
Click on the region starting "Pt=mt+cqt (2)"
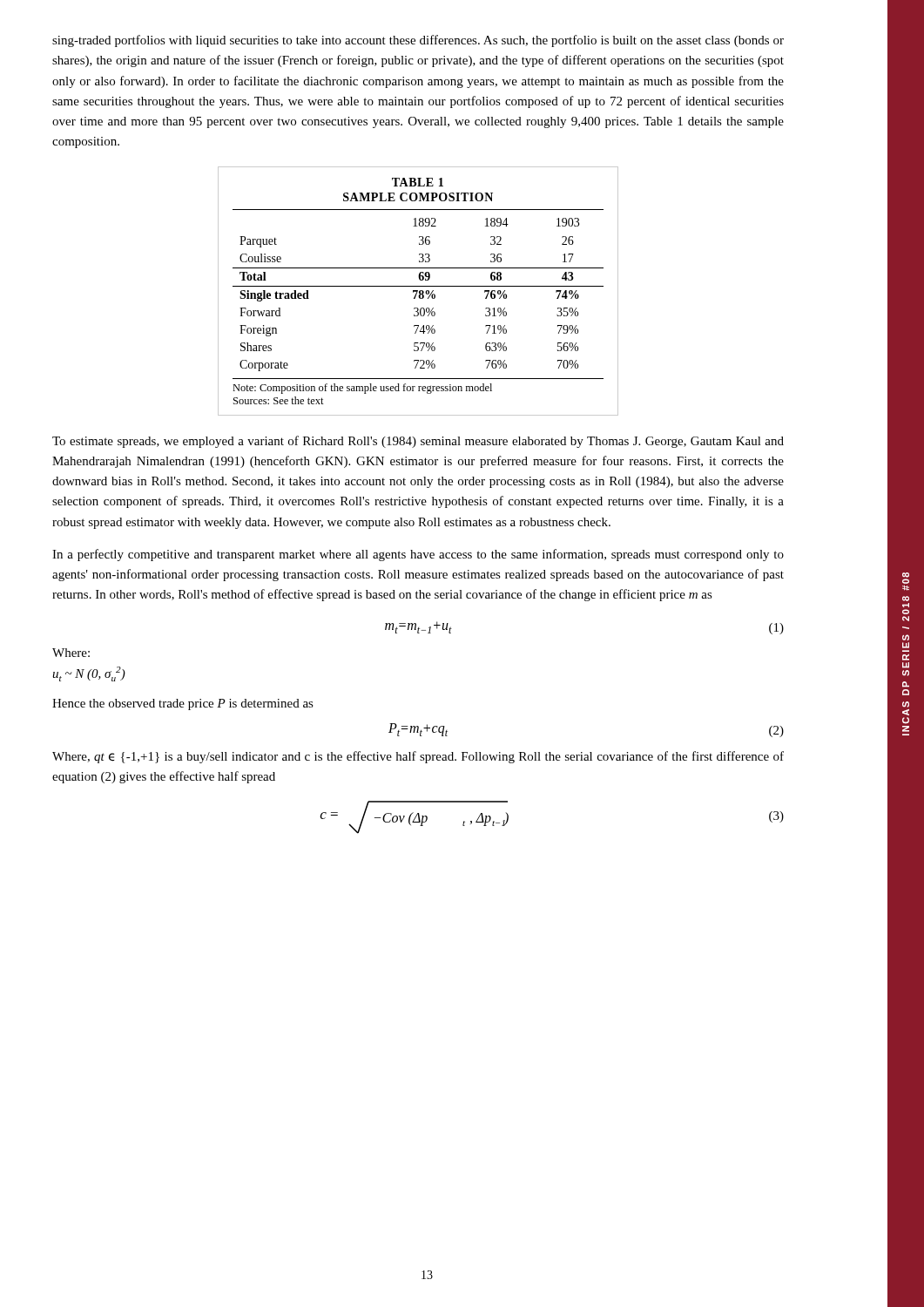[x=418, y=730]
